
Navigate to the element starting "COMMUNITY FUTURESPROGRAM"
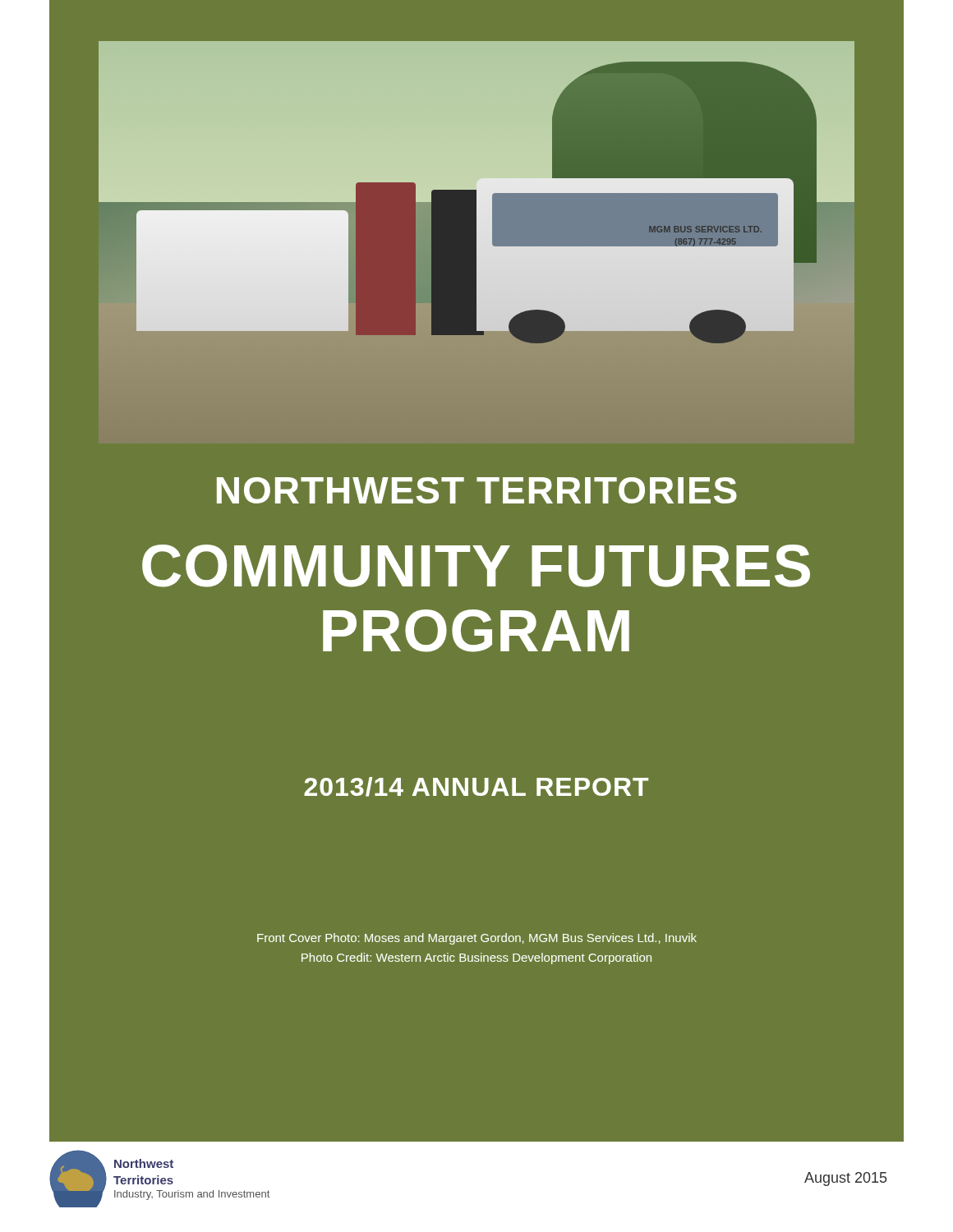click(476, 599)
